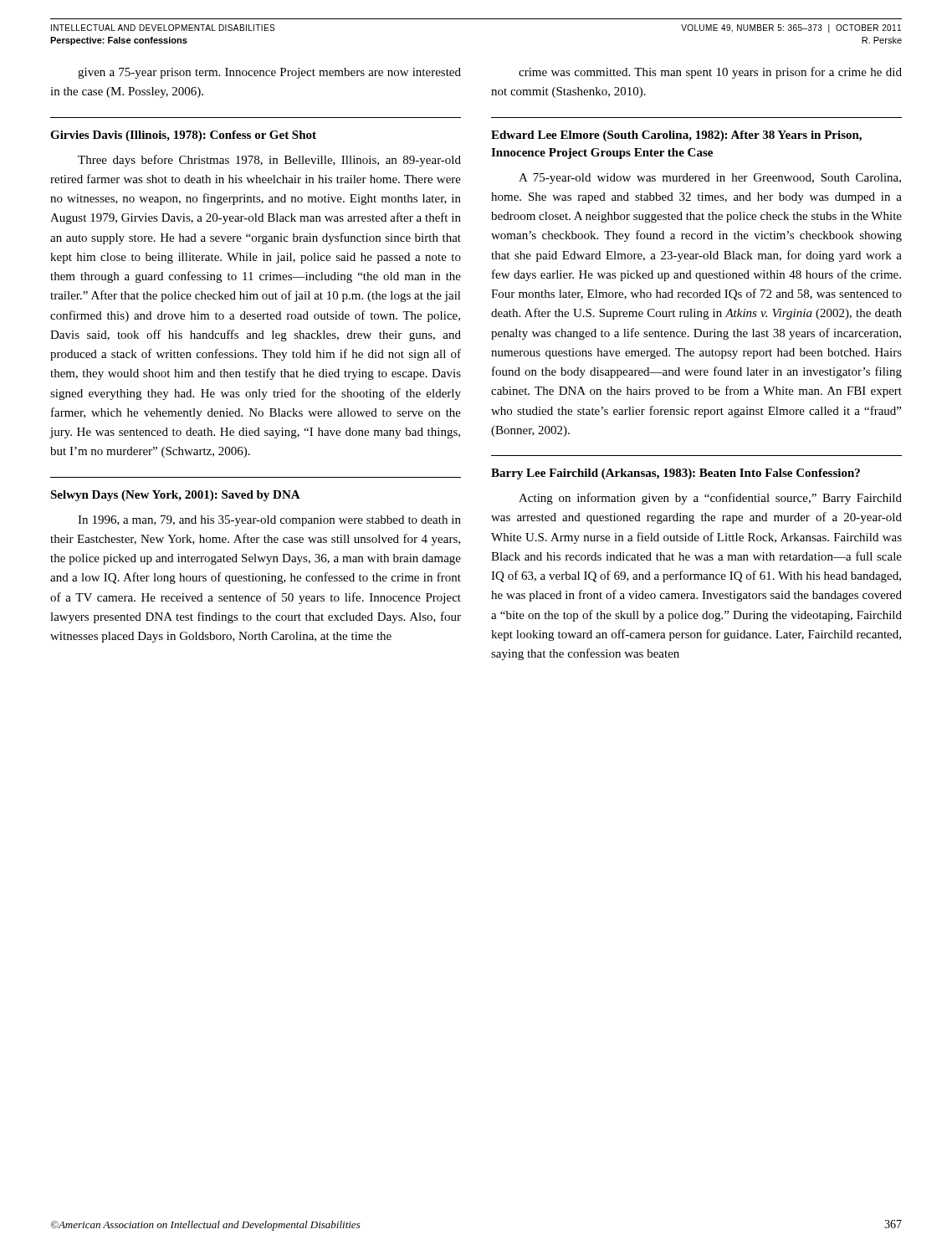Where is the section header that starts "Girvies Davis (Illinois, 1978): Confess or"?
Viewport: 952px width, 1255px height.
pyautogui.click(x=183, y=134)
